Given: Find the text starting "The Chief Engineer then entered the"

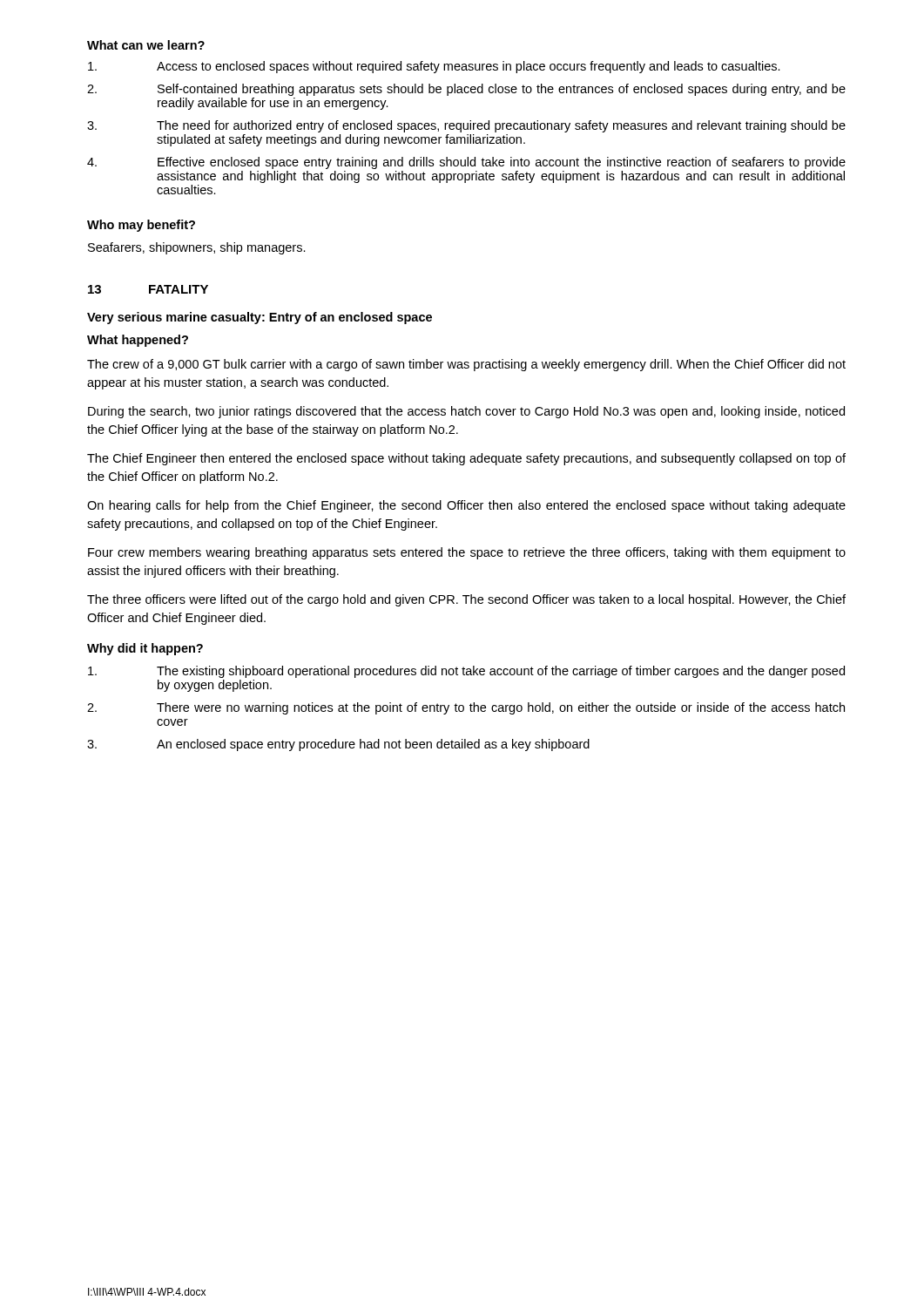Looking at the screenshot, I should click(466, 468).
